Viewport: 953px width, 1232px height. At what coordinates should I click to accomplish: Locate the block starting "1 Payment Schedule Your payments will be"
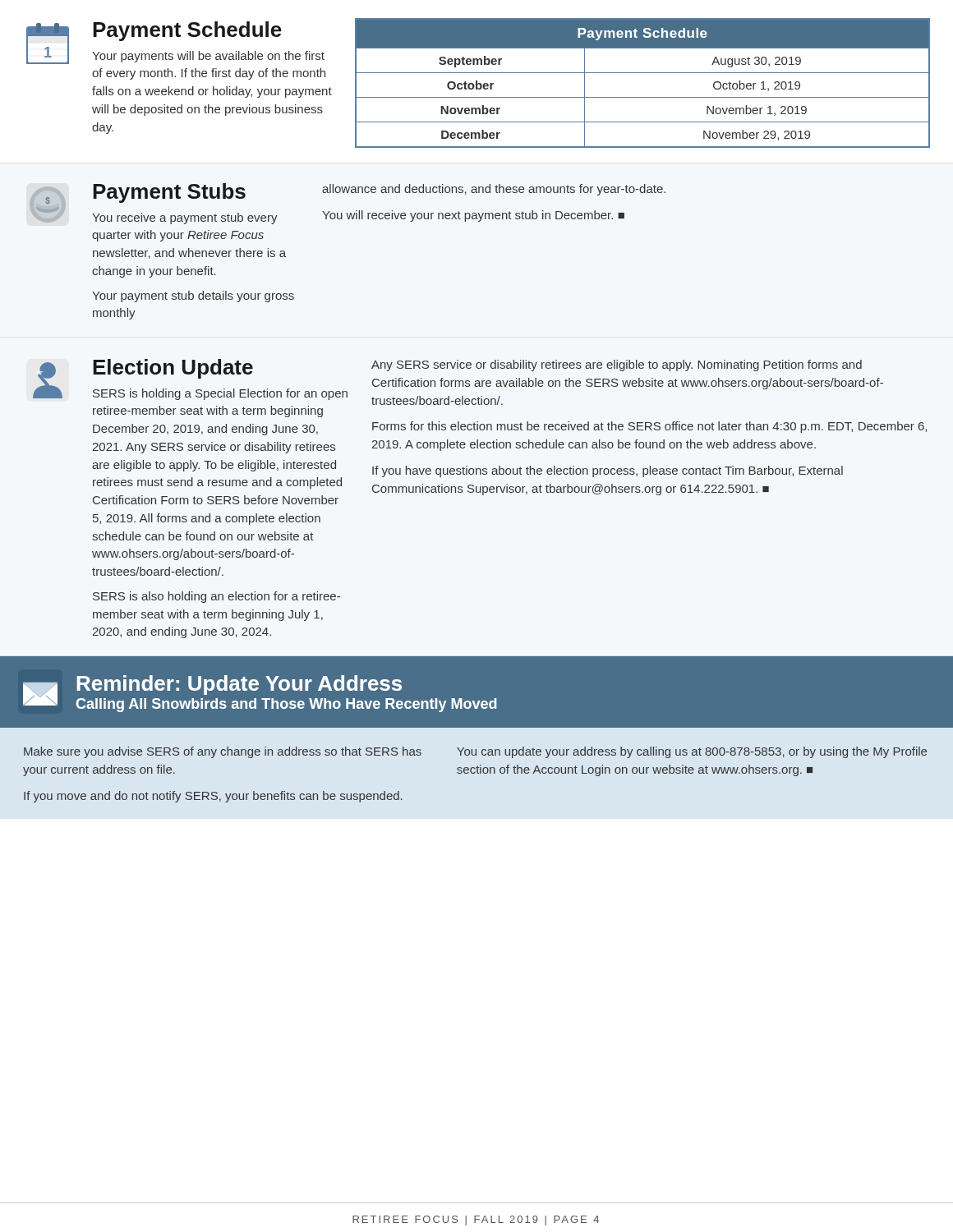(476, 83)
